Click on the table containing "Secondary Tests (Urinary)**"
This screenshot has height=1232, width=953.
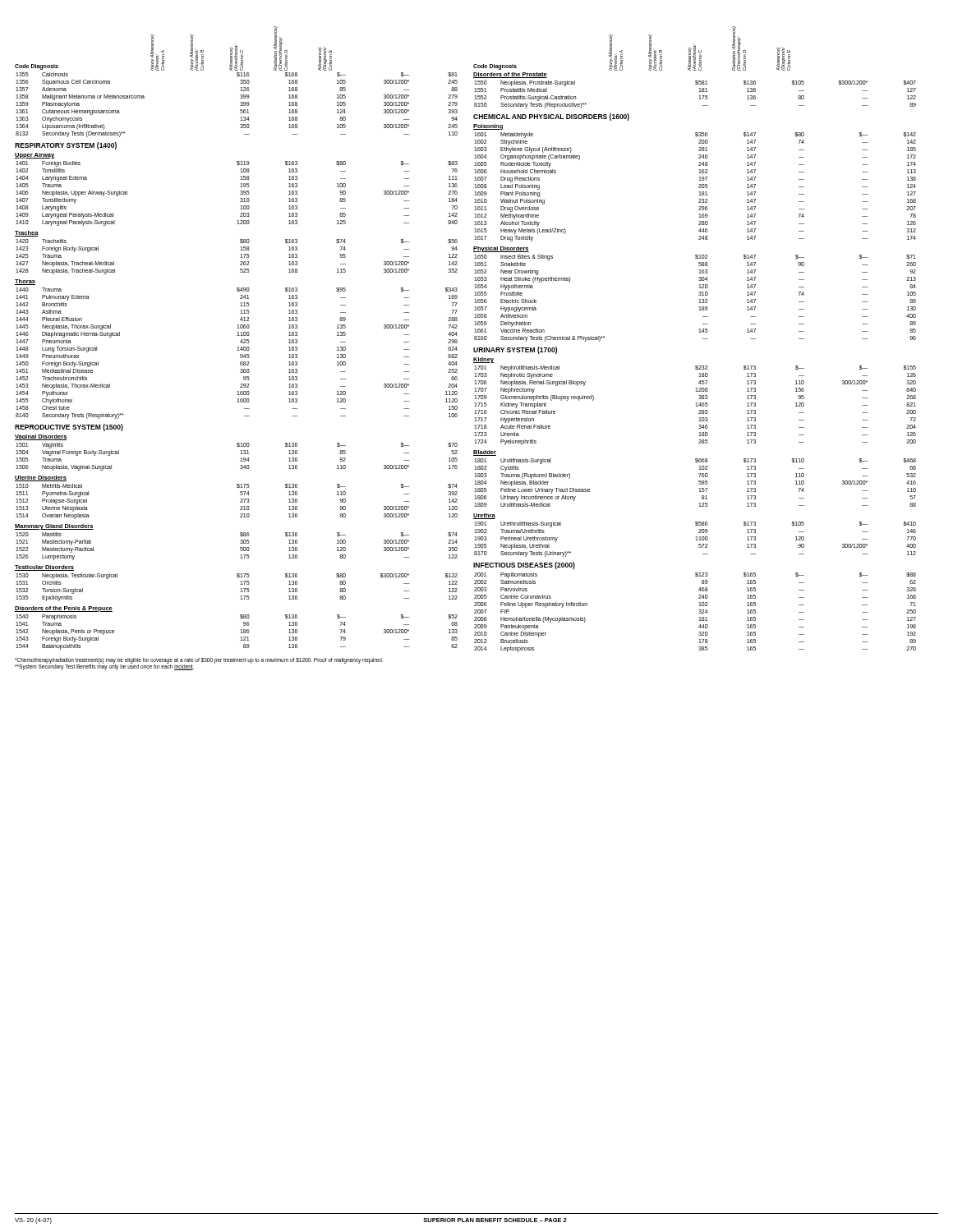click(x=695, y=538)
